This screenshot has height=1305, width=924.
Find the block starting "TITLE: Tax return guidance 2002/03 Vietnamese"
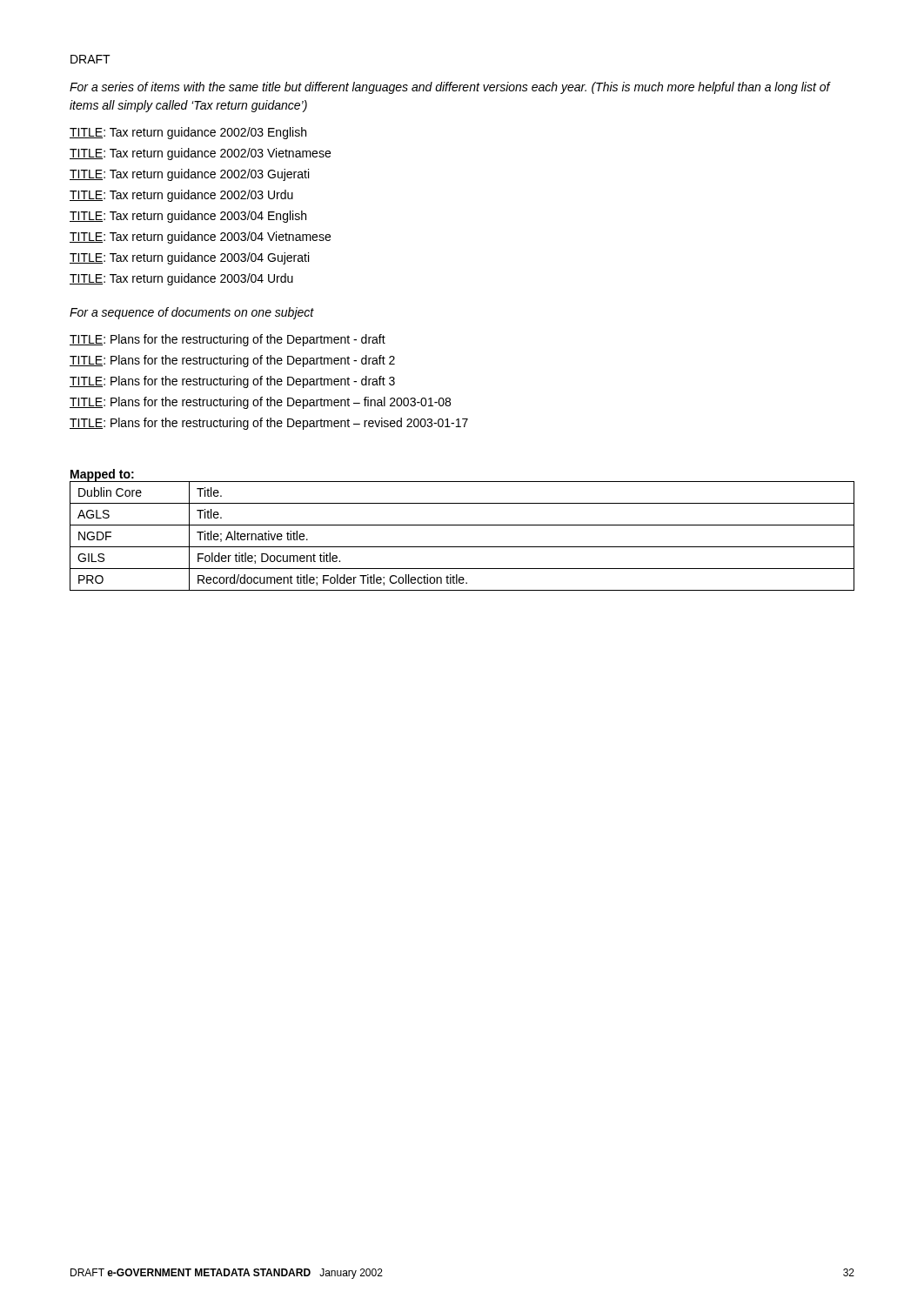pyautogui.click(x=200, y=153)
